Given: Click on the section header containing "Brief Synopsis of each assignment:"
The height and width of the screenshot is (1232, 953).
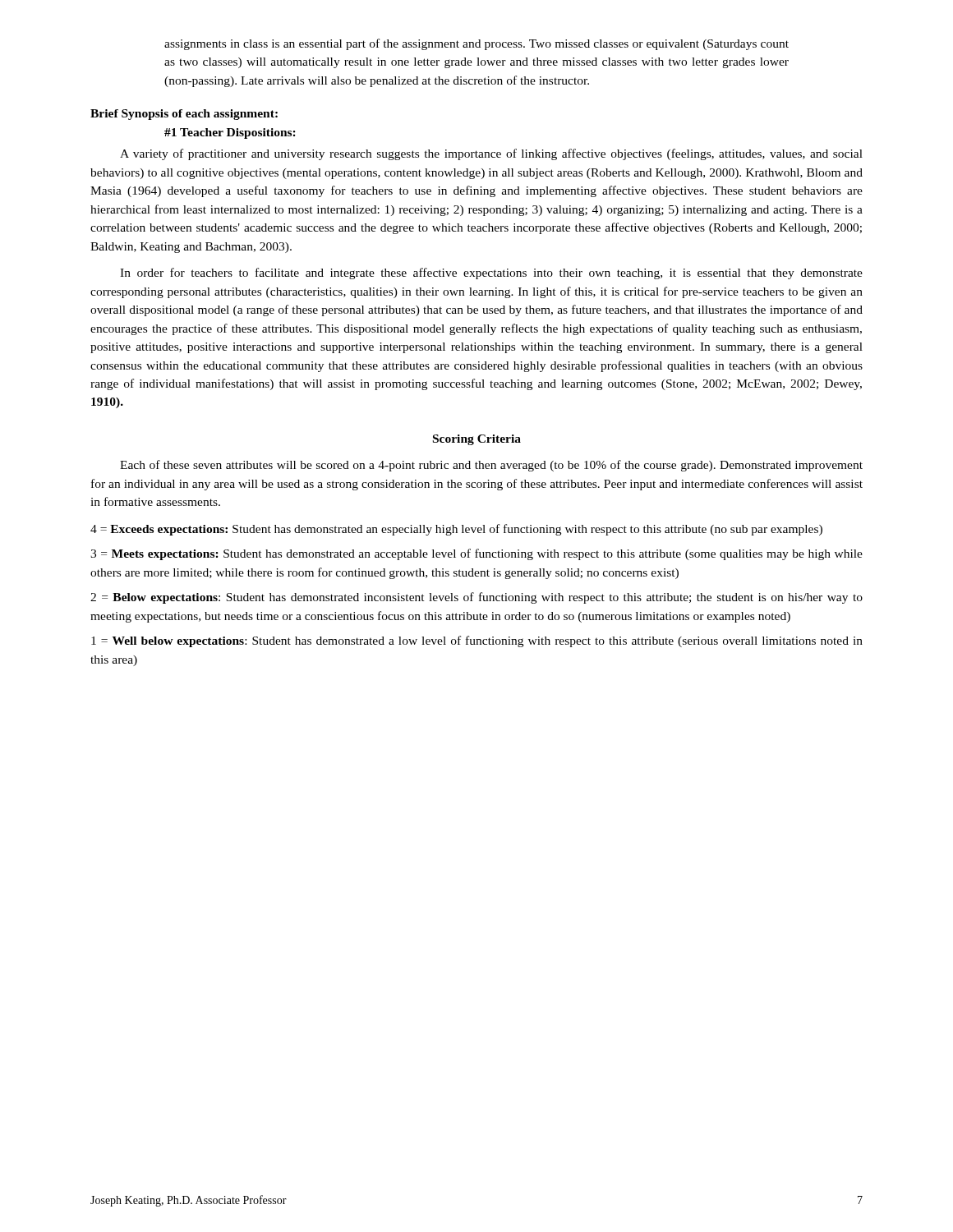Looking at the screenshot, I should click(184, 113).
